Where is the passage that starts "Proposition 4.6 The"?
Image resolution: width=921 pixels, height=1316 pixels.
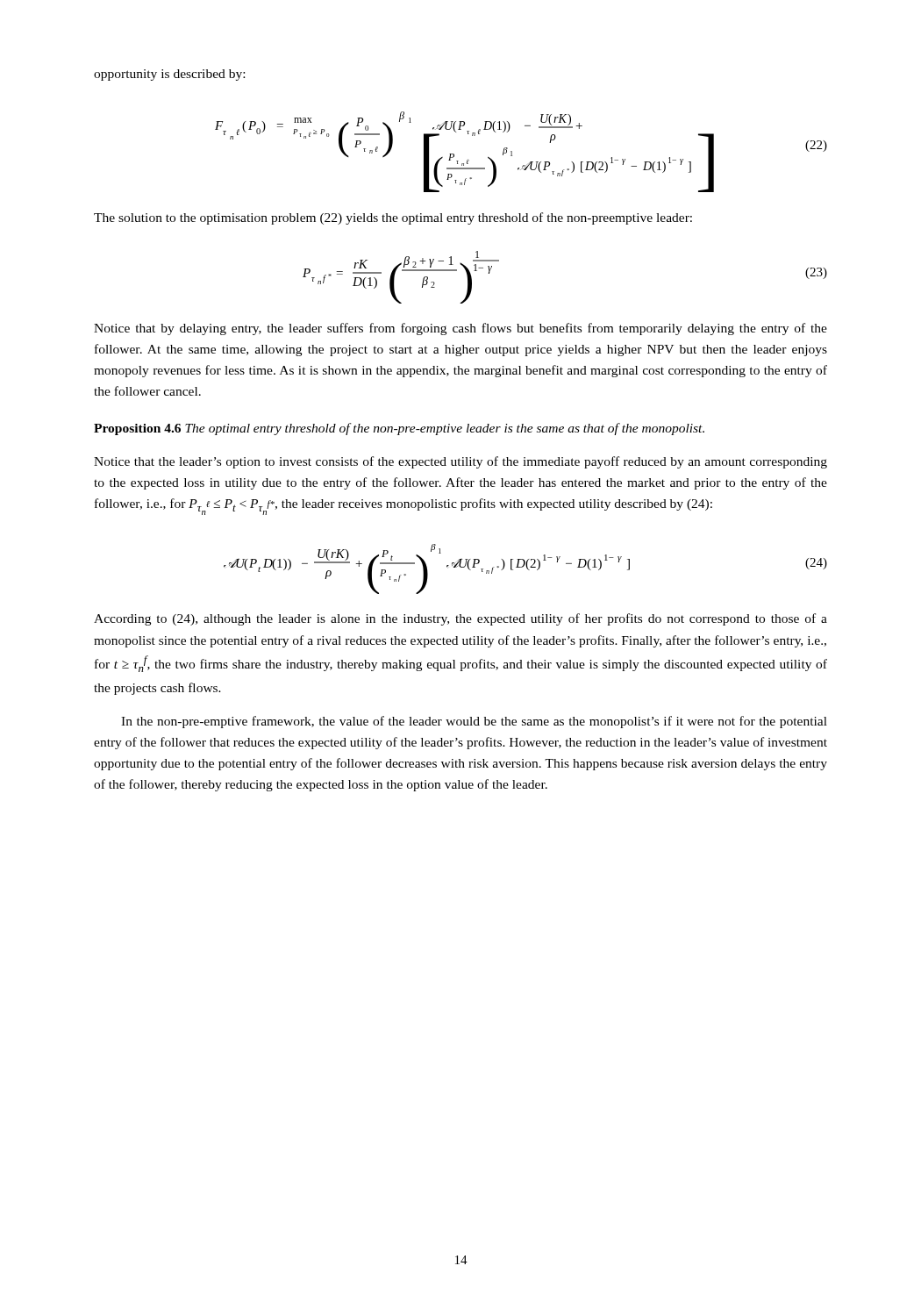400,428
